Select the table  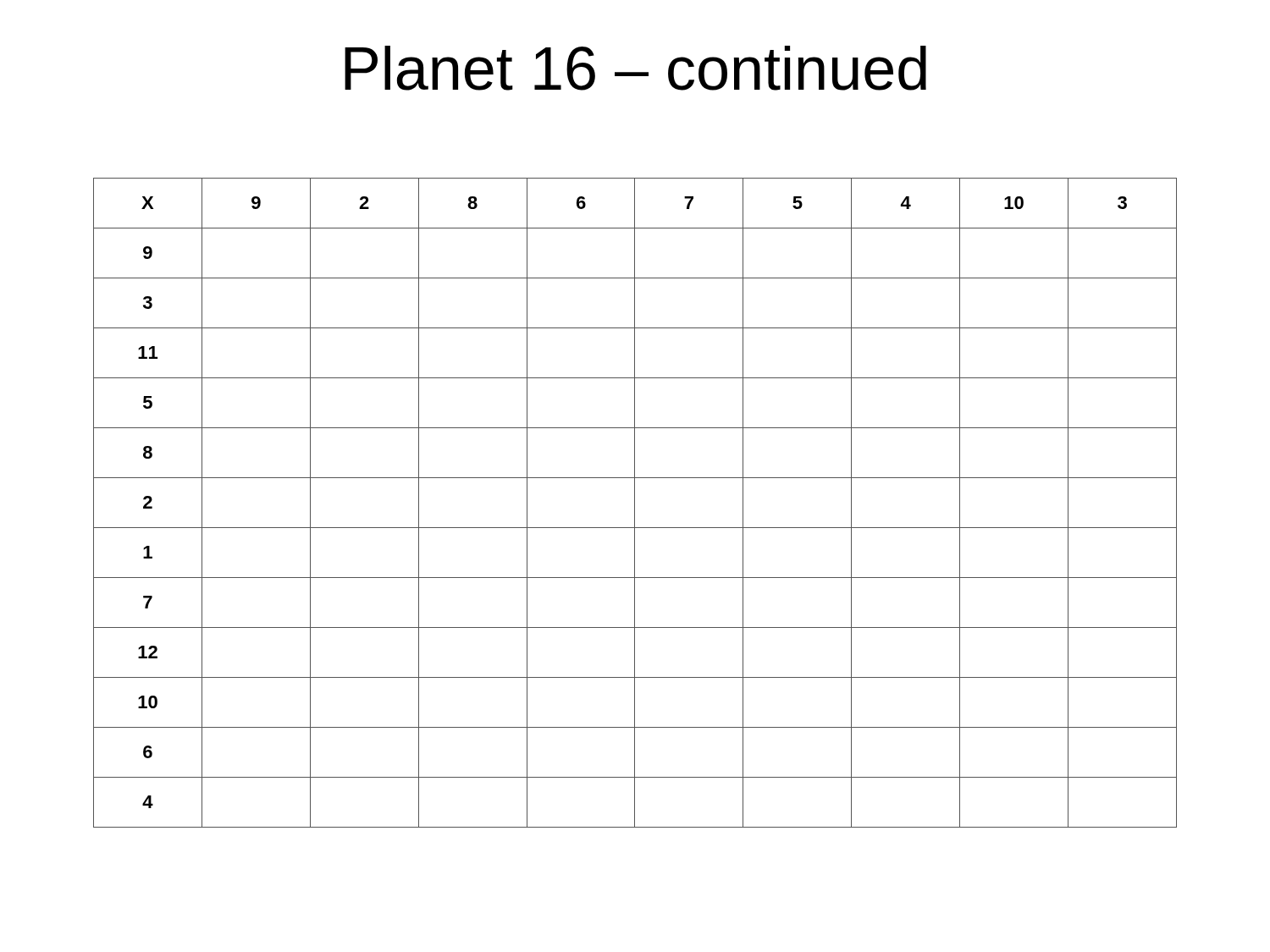tap(635, 503)
